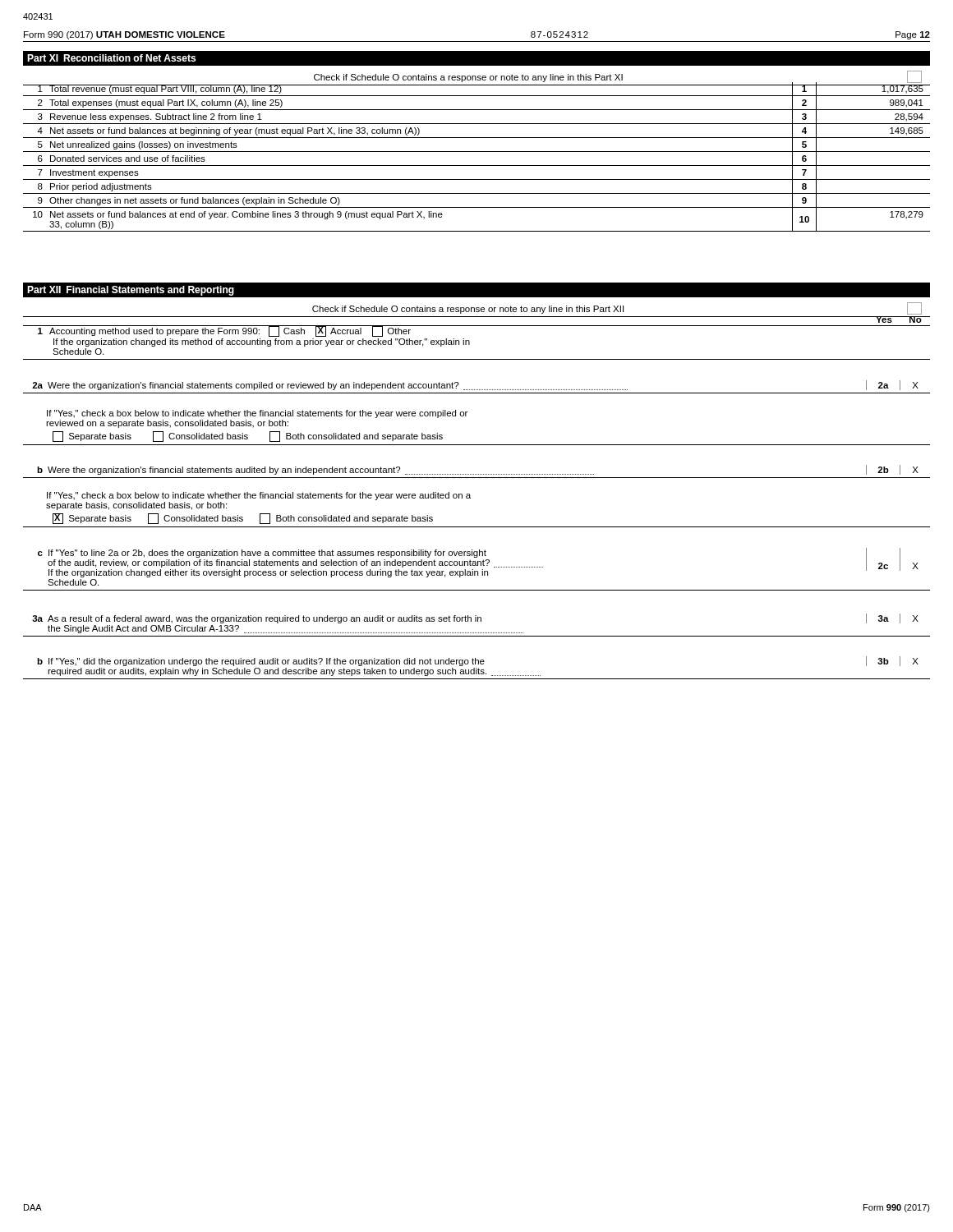Select the element starting "Part XI Reconciliation of Net Assets"
This screenshot has width=953, height=1232.
tap(112, 58)
